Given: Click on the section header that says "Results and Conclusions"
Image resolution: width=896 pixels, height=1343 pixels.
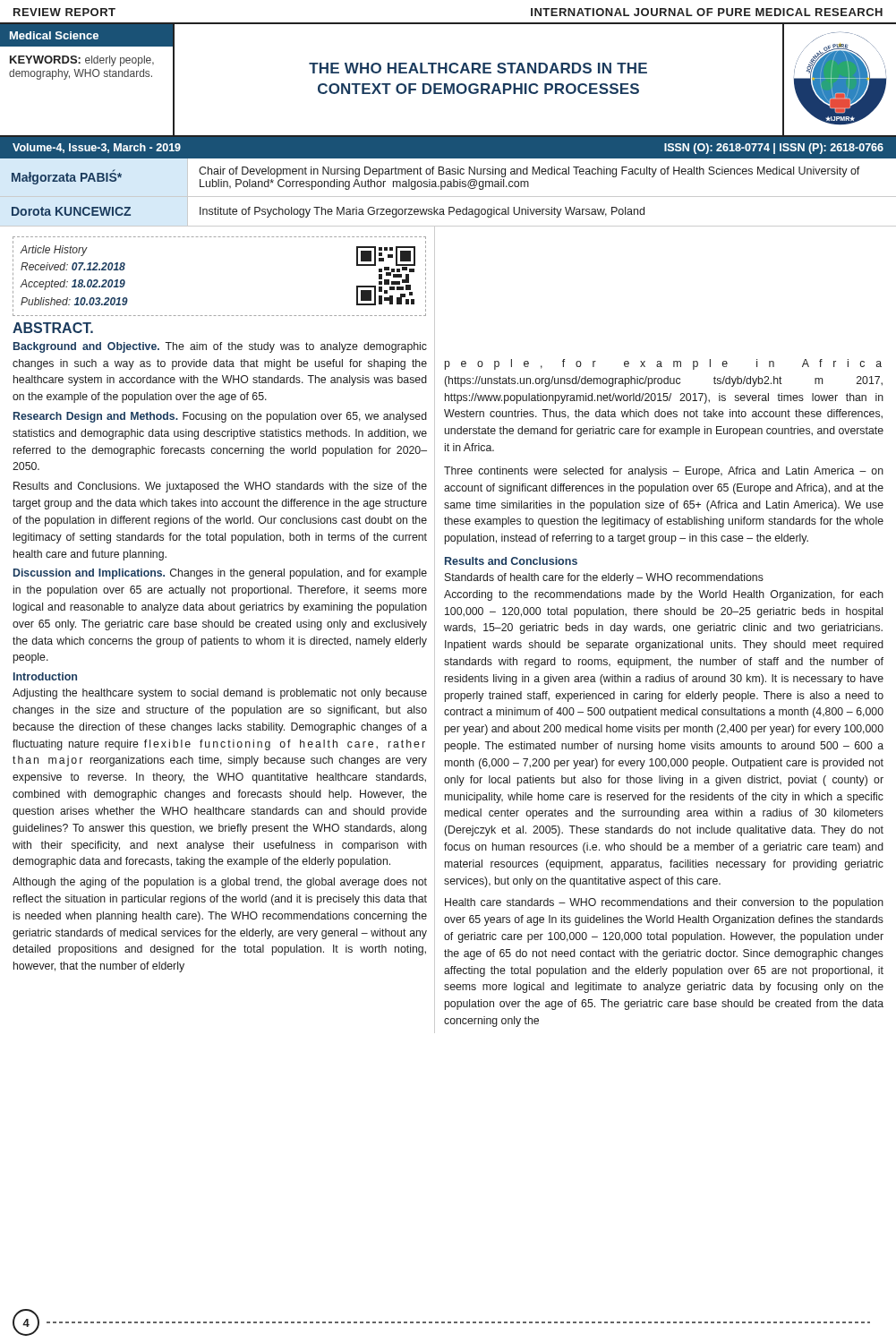Looking at the screenshot, I should tap(511, 561).
